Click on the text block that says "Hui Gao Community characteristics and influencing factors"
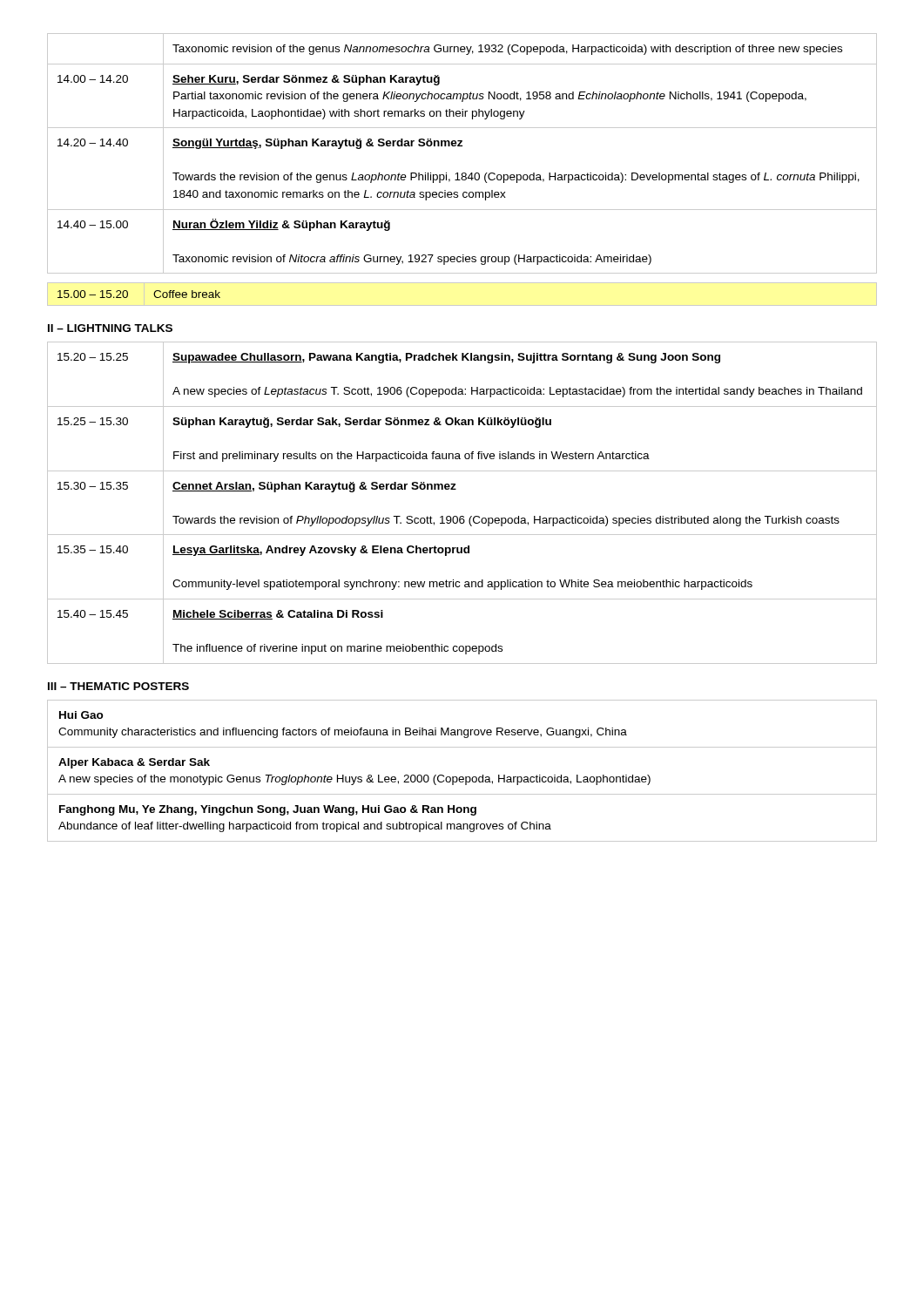This screenshot has height=1307, width=924. pyautogui.click(x=343, y=723)
